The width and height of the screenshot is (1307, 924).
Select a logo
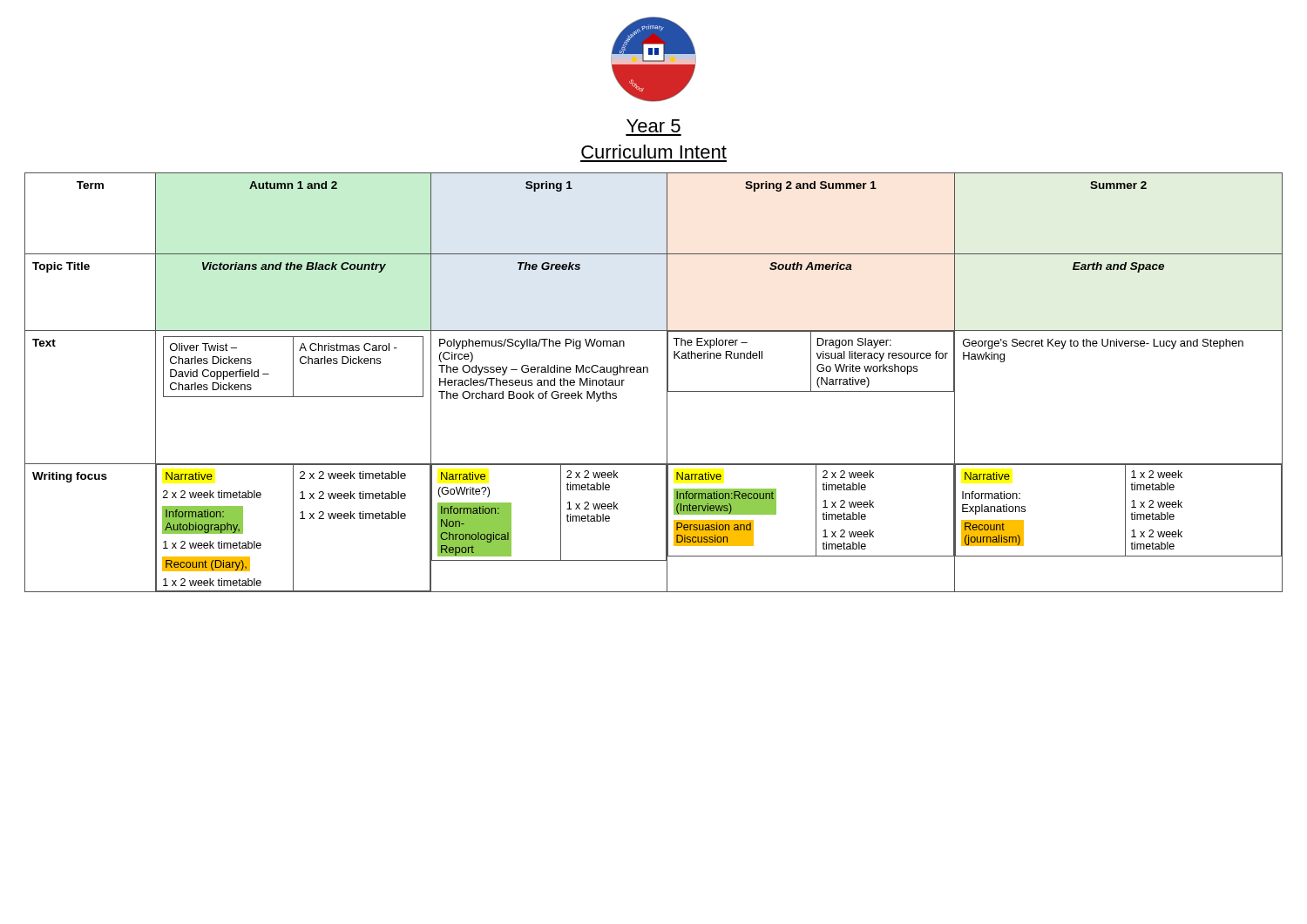click(x=654, y=53)
